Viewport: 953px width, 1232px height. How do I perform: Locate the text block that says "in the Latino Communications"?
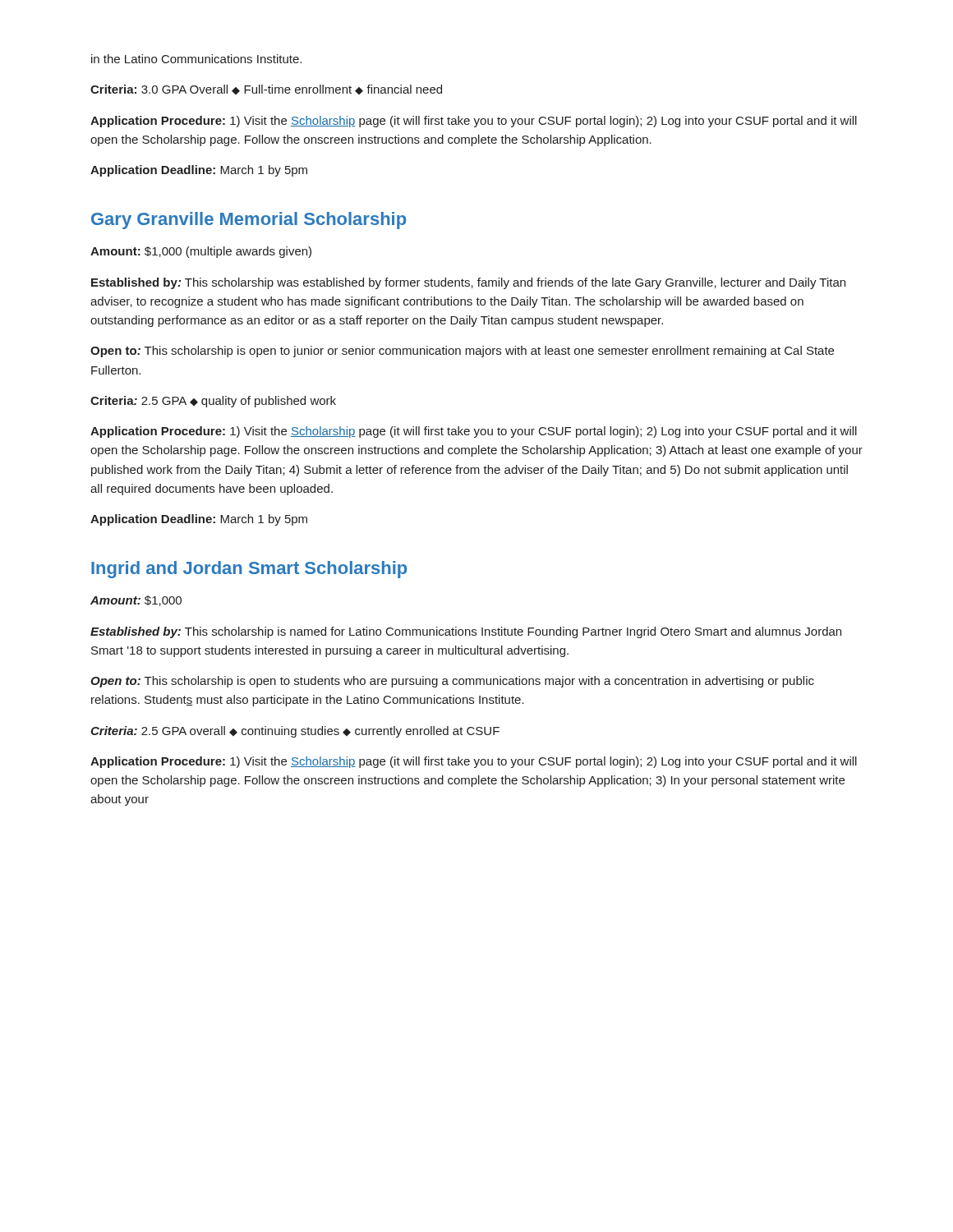pos(197,59)
